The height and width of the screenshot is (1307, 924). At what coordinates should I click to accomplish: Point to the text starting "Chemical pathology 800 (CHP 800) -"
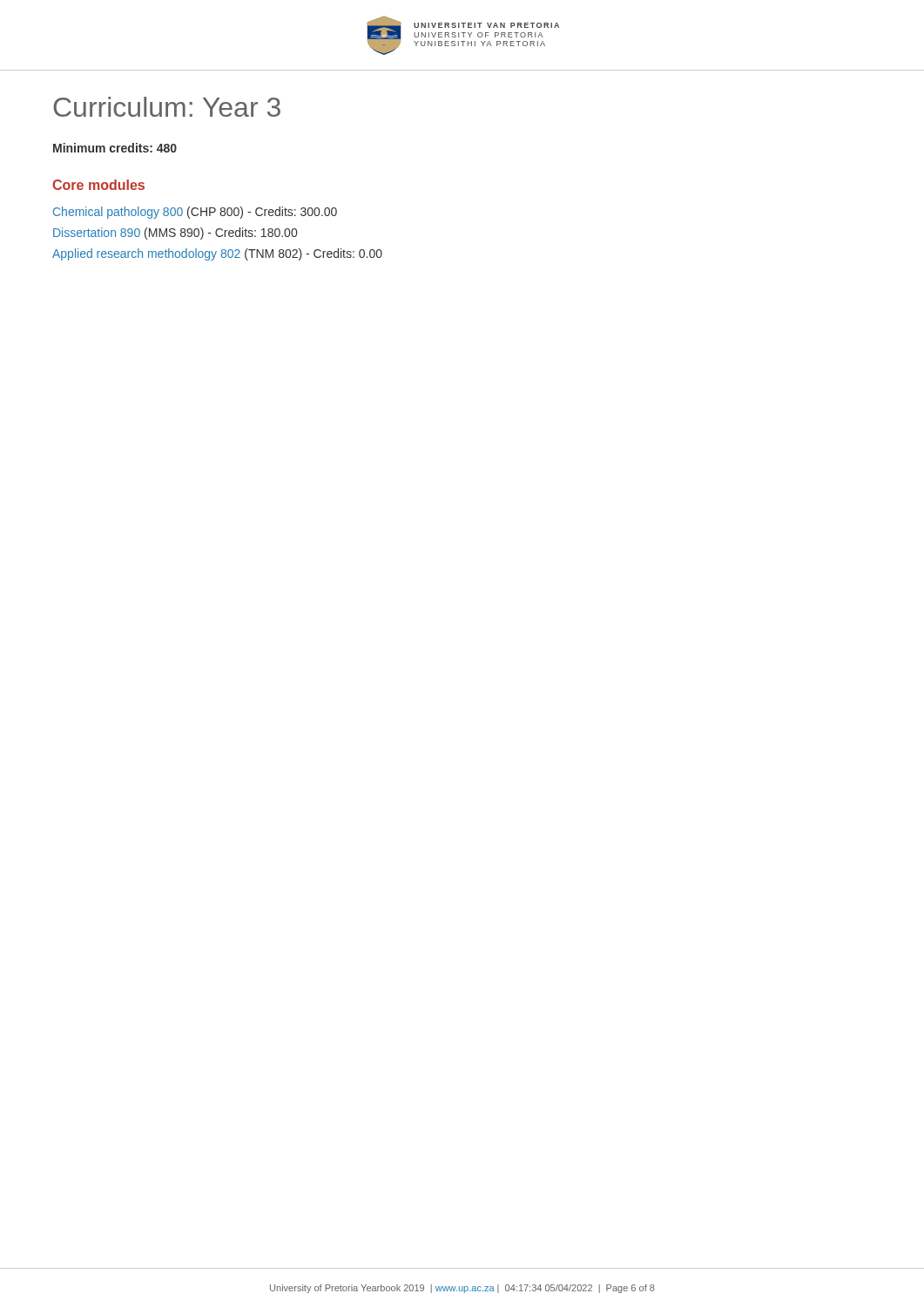tap(195, 212)
